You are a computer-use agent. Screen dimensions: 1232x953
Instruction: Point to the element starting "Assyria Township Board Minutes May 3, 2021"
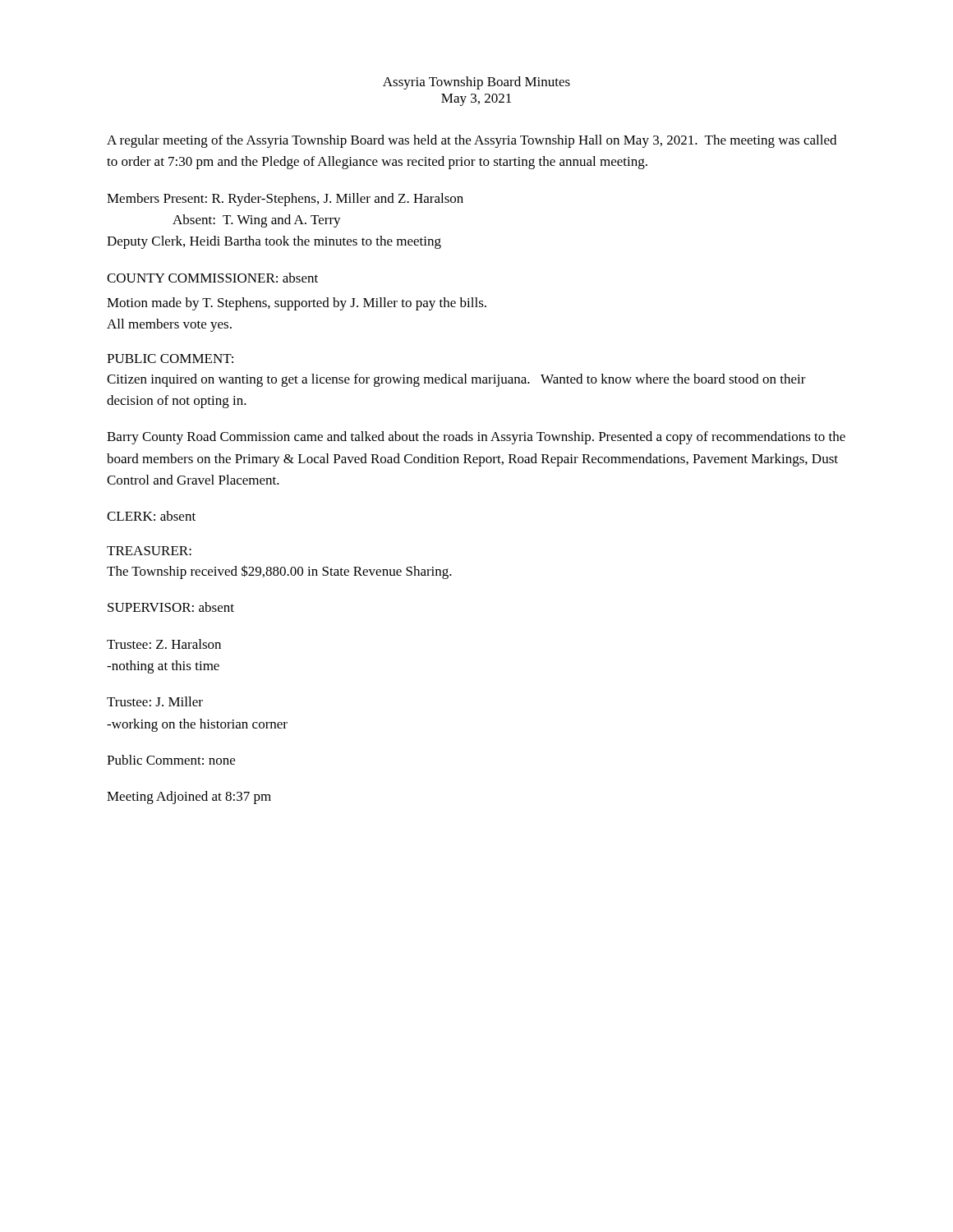pyautogui.click(x=476, y=90)
